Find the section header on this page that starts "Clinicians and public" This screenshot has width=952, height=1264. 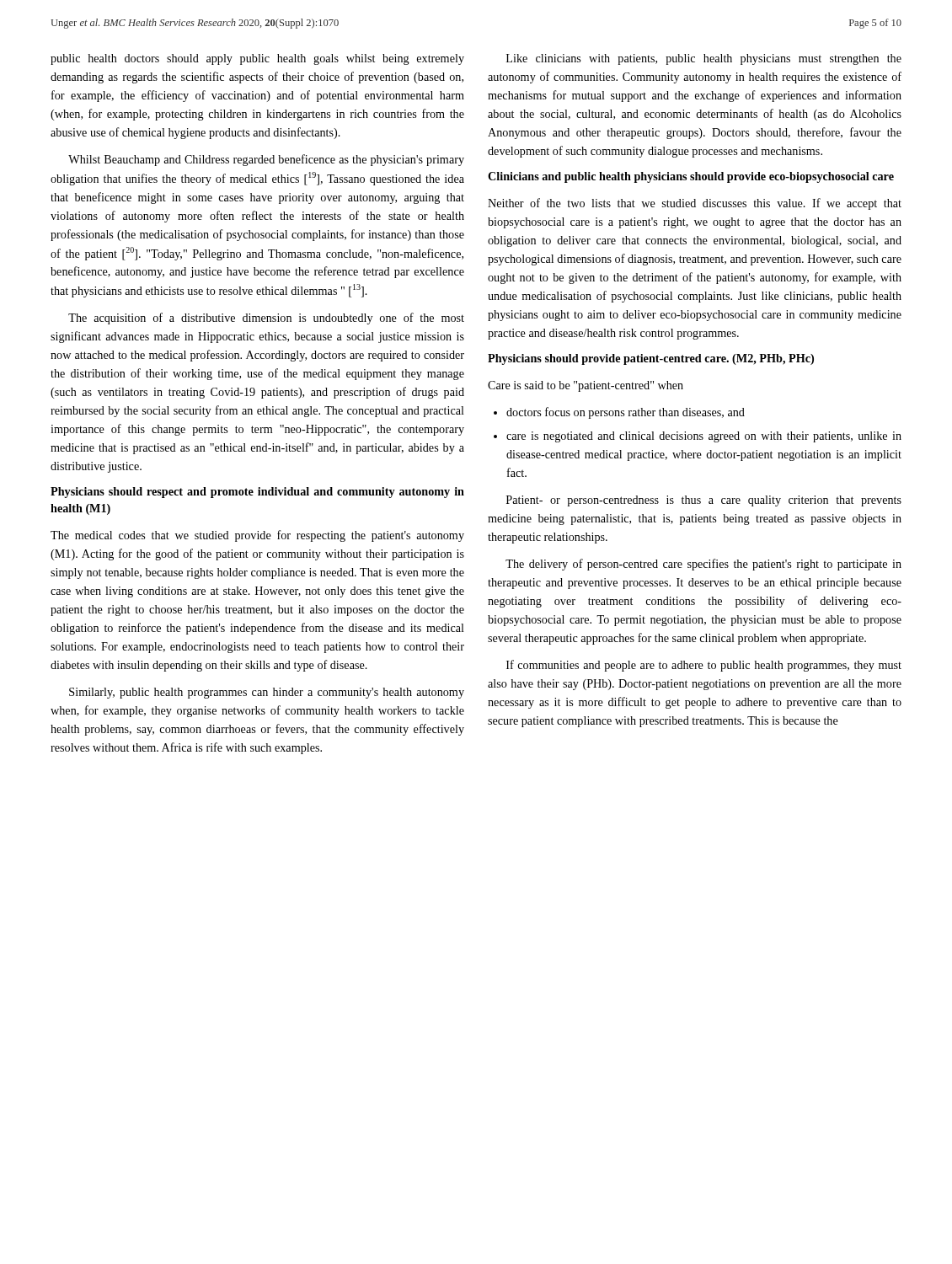(695, 177)
